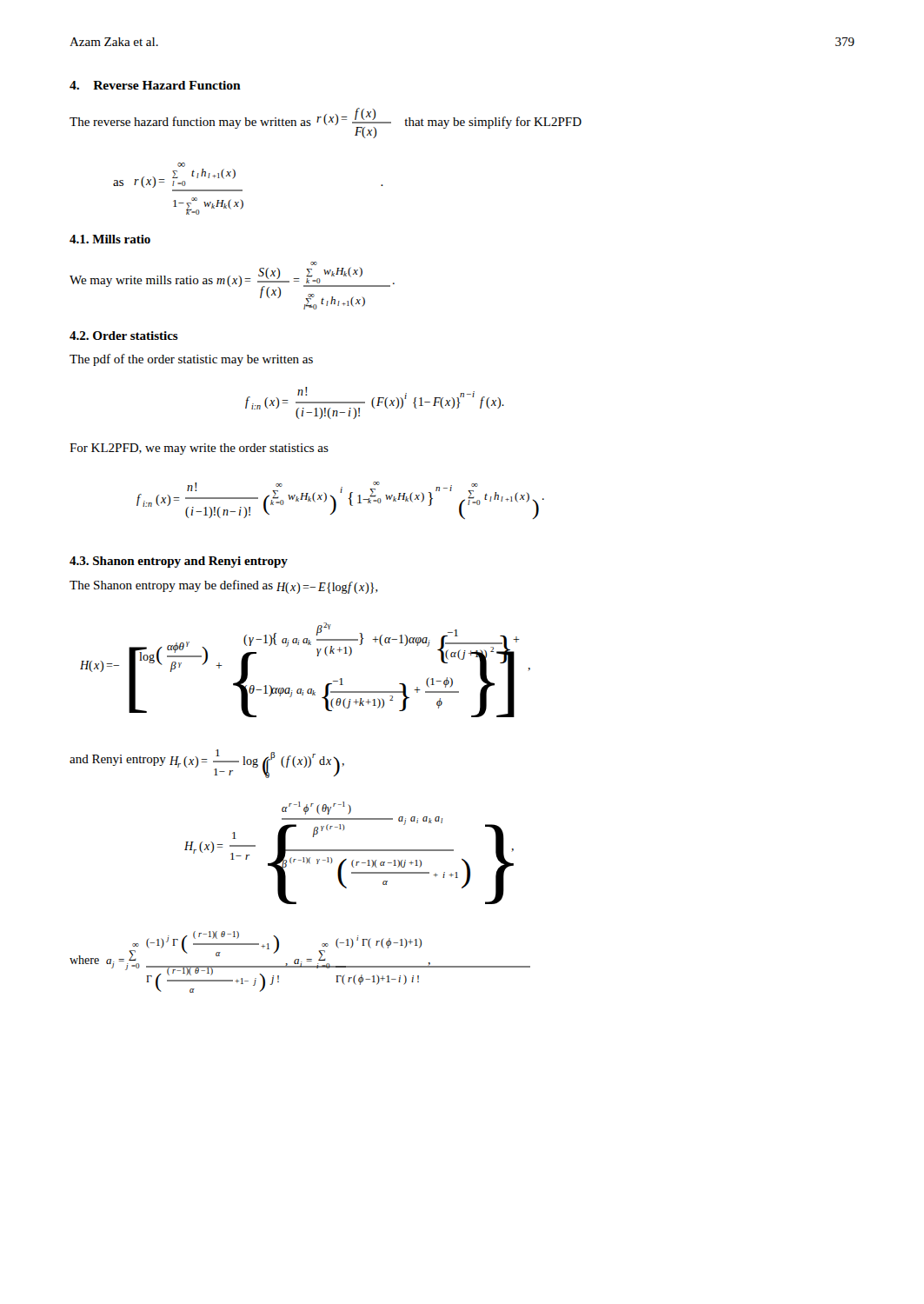Click on the text block containing "We may write mills ratio as m"
Screen dimensions: 1304x924
[x=343, y=282]
